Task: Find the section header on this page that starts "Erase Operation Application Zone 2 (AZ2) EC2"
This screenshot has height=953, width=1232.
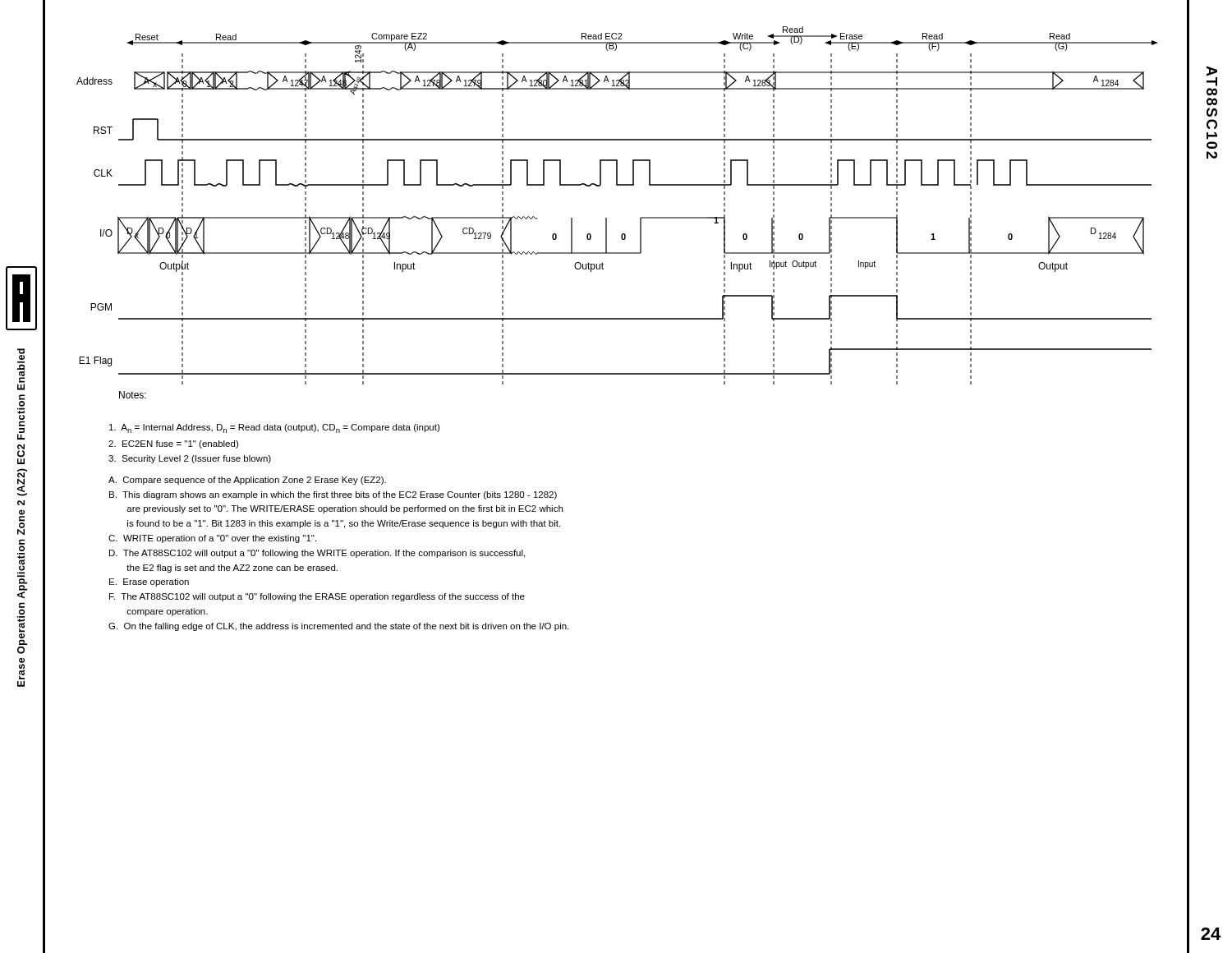Action: pyautogui.click(x=21, y=517)
